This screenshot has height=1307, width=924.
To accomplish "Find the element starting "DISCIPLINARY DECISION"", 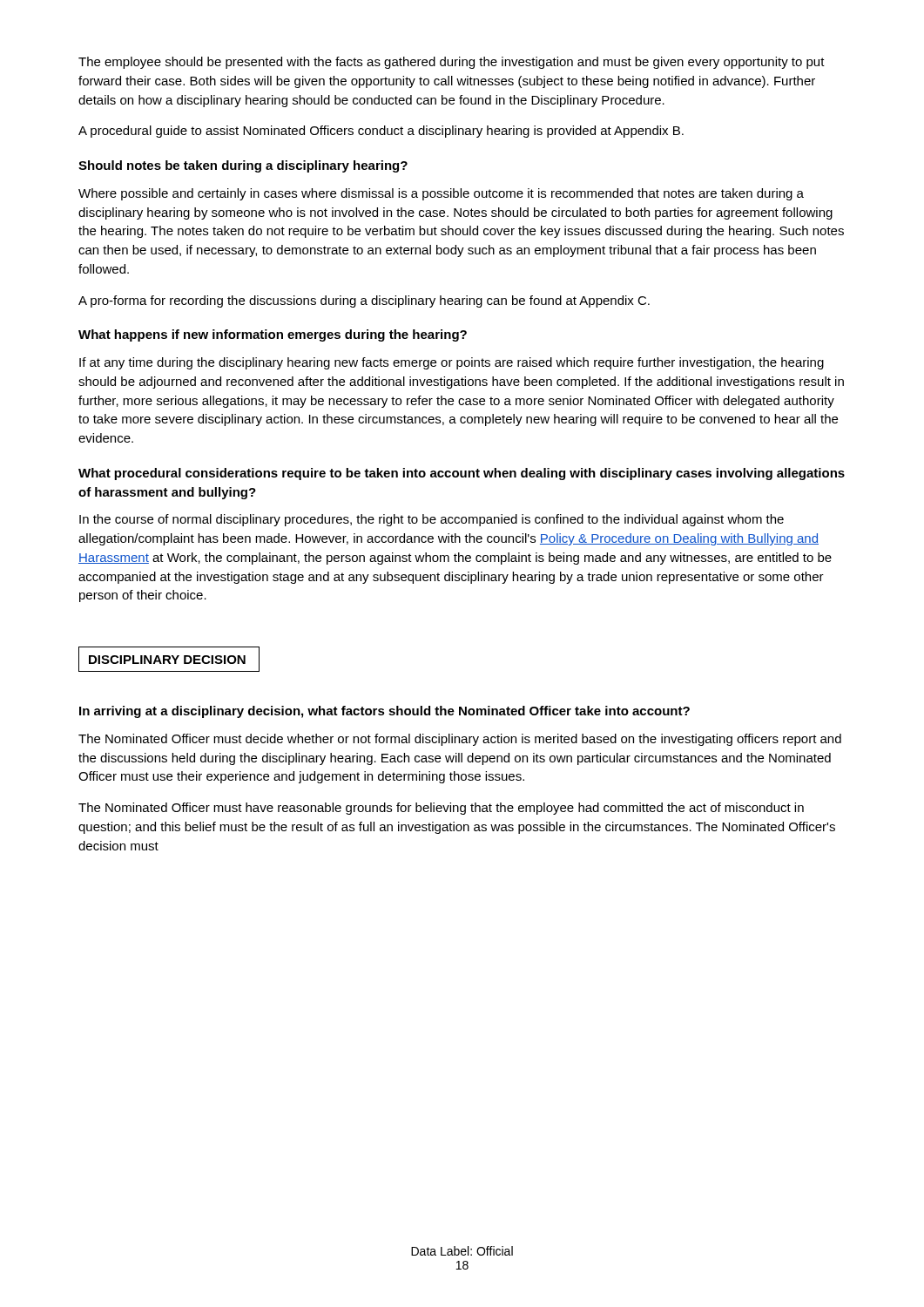I will (x=167, y=659).
